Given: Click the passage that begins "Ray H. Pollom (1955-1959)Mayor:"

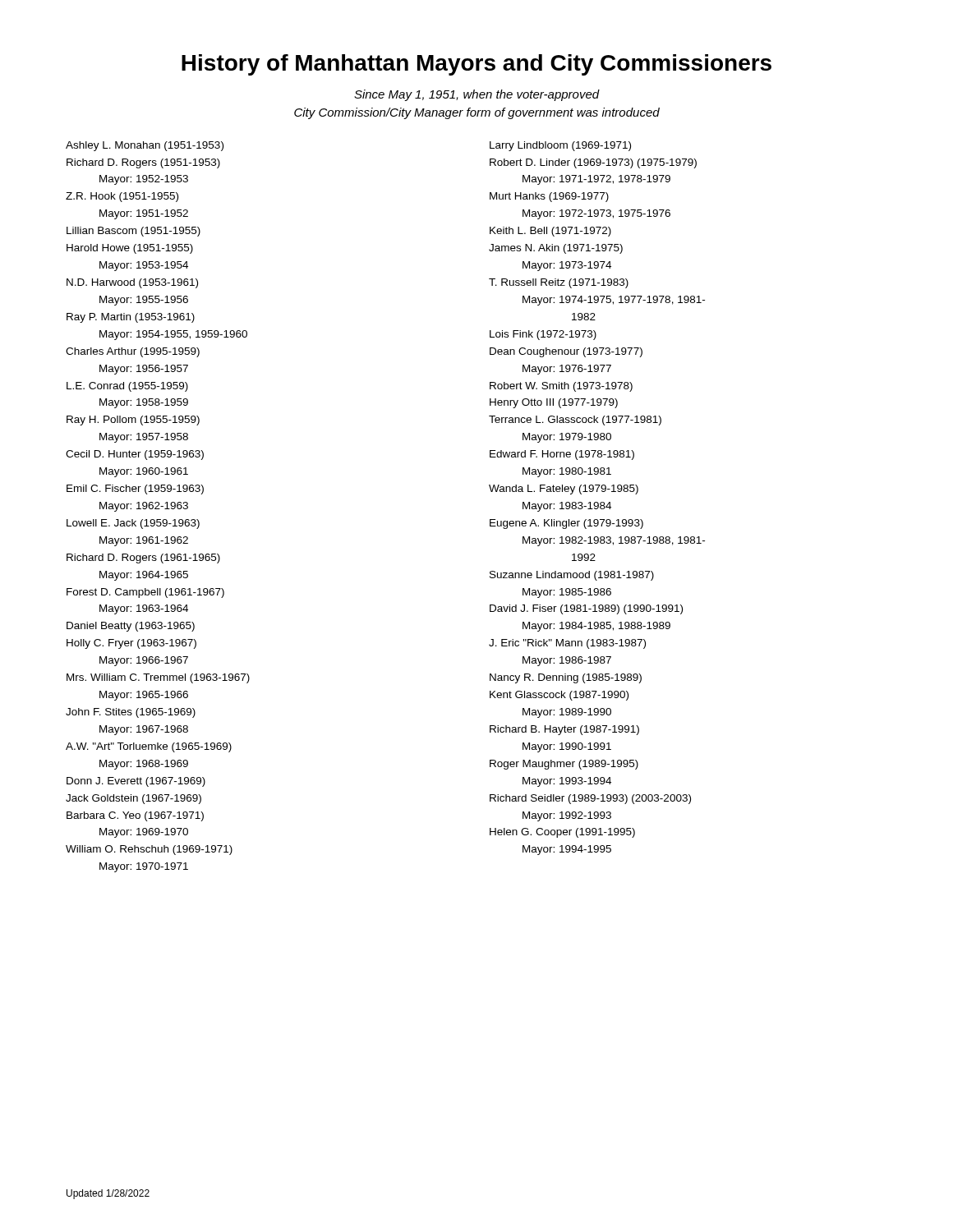Looking at the screenshot, I should tap(133, 421).
